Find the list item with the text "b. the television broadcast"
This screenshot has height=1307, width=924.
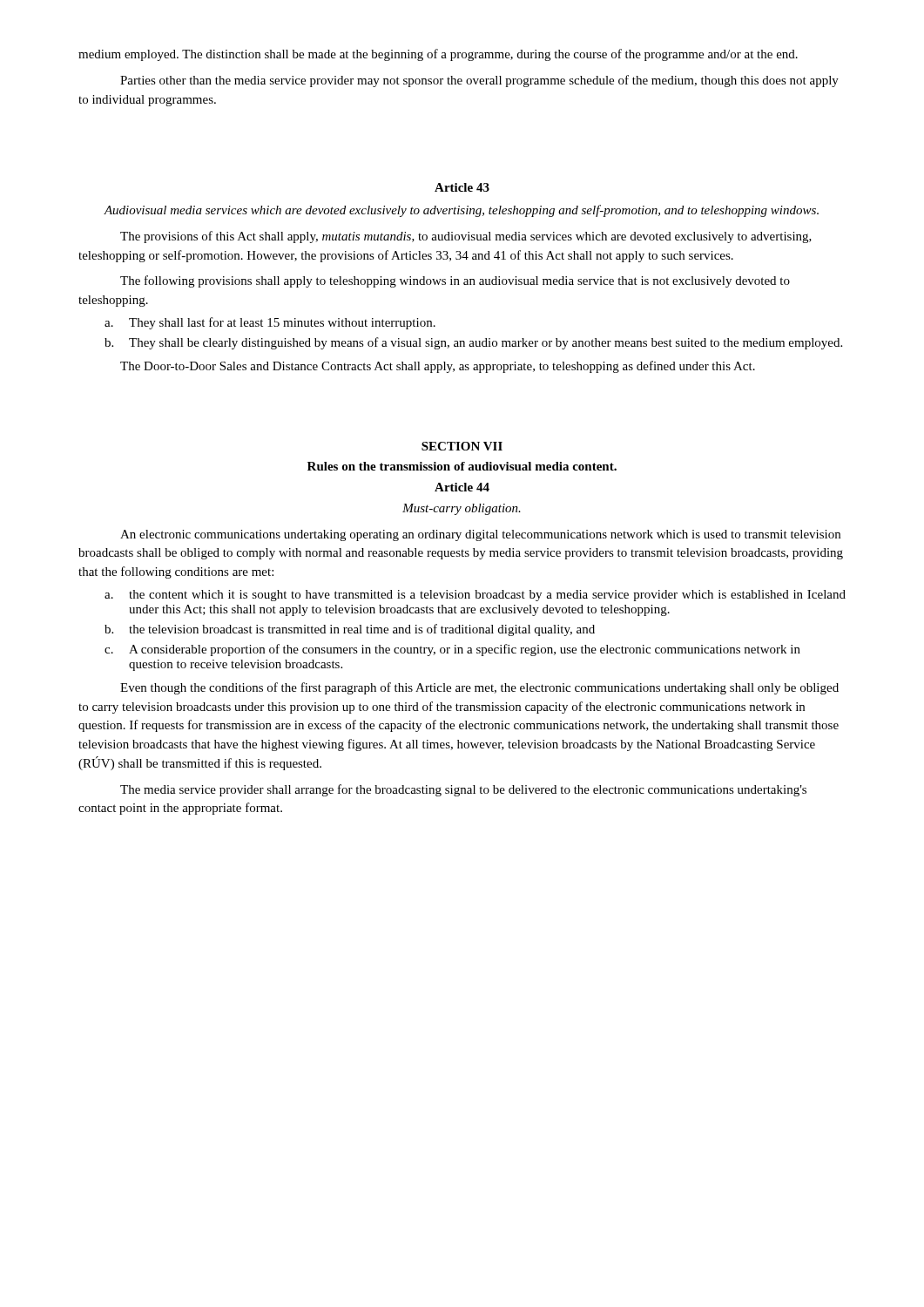pyautogui.click(x=350, y=629)
